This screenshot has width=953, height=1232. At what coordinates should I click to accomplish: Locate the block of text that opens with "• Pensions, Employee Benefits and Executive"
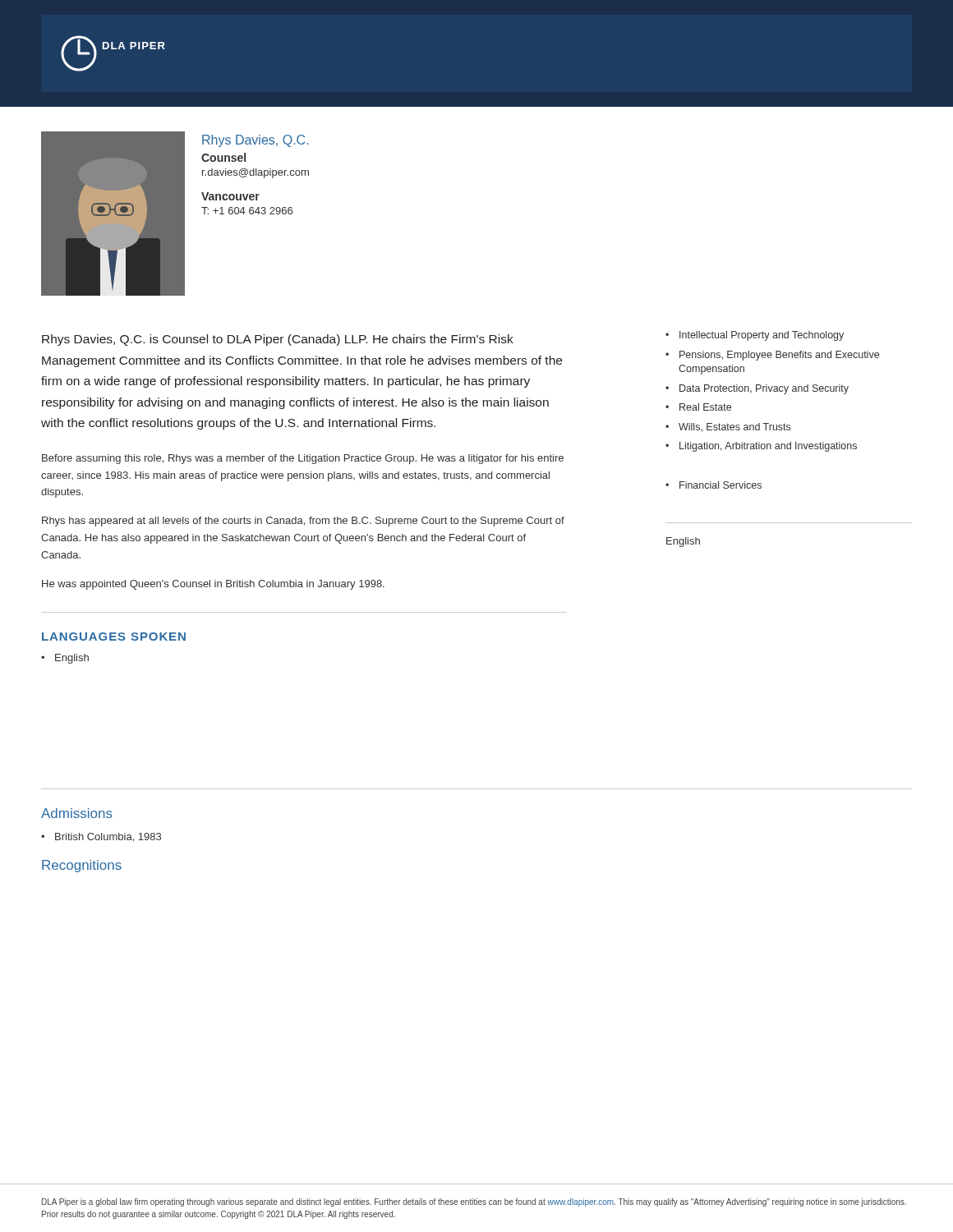click(773, 361)
